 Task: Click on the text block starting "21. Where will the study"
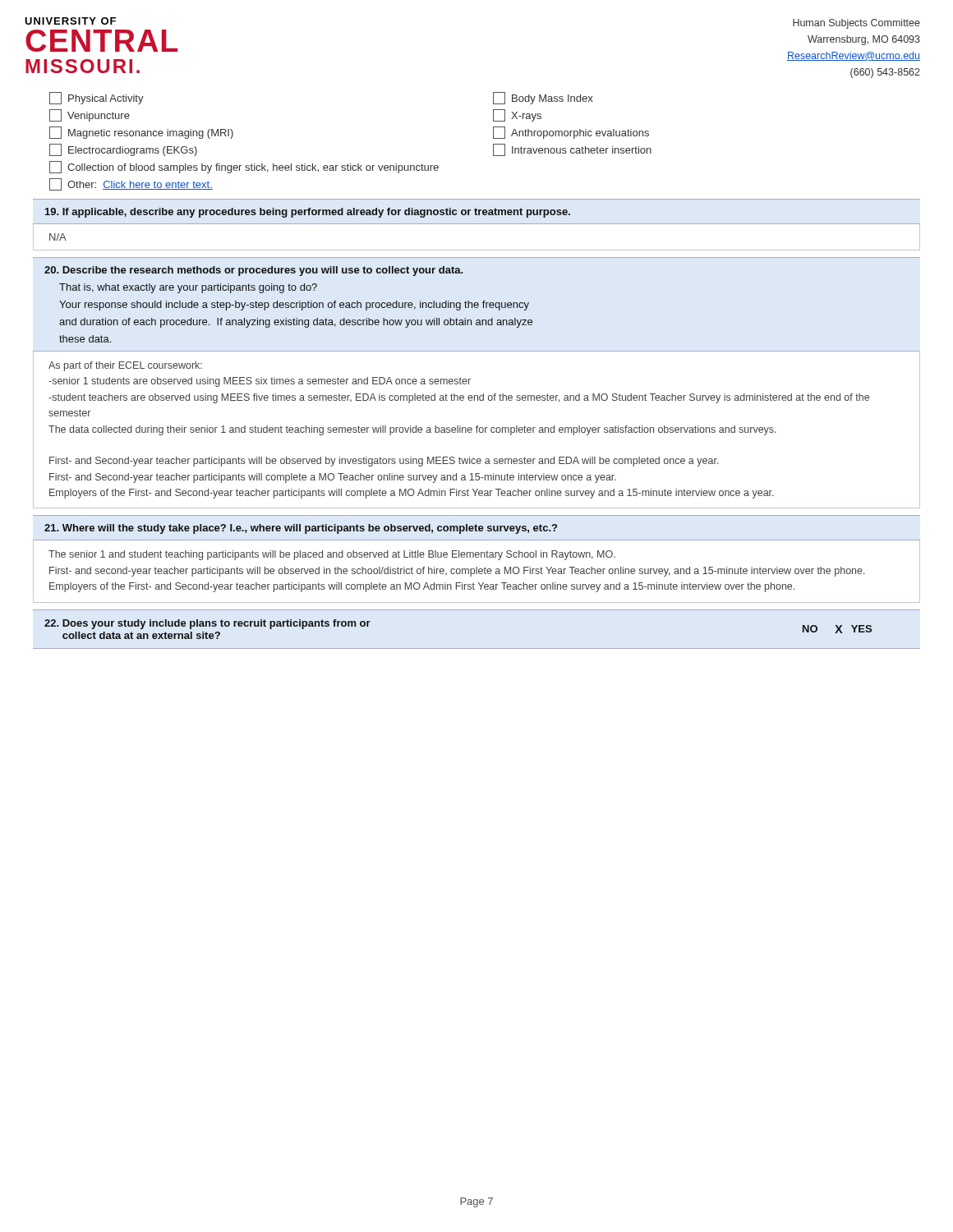[301, 528]
